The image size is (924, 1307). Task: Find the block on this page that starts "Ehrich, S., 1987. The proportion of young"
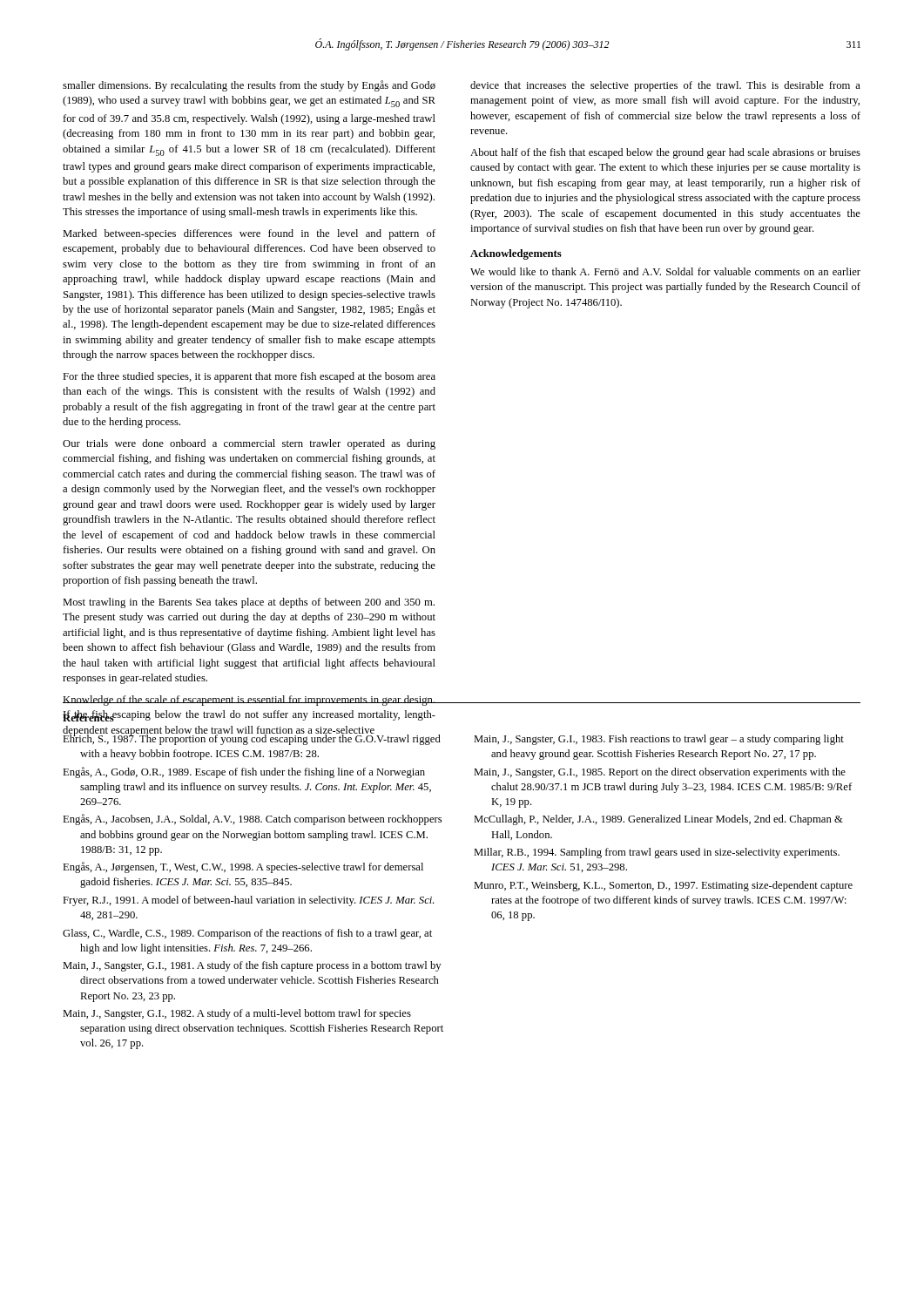[x=252, y=746]
